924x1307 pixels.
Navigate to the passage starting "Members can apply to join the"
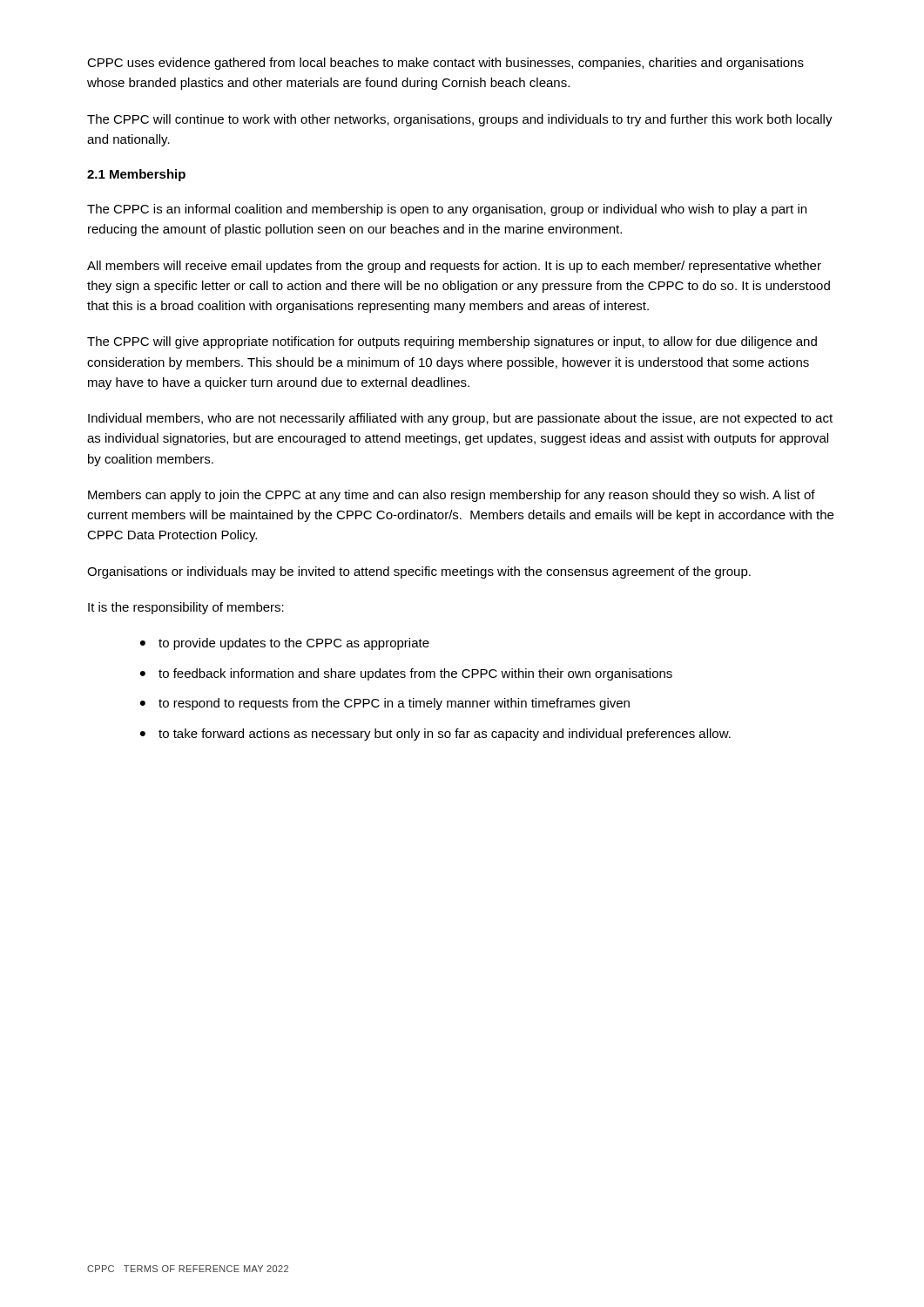point(461,515)
